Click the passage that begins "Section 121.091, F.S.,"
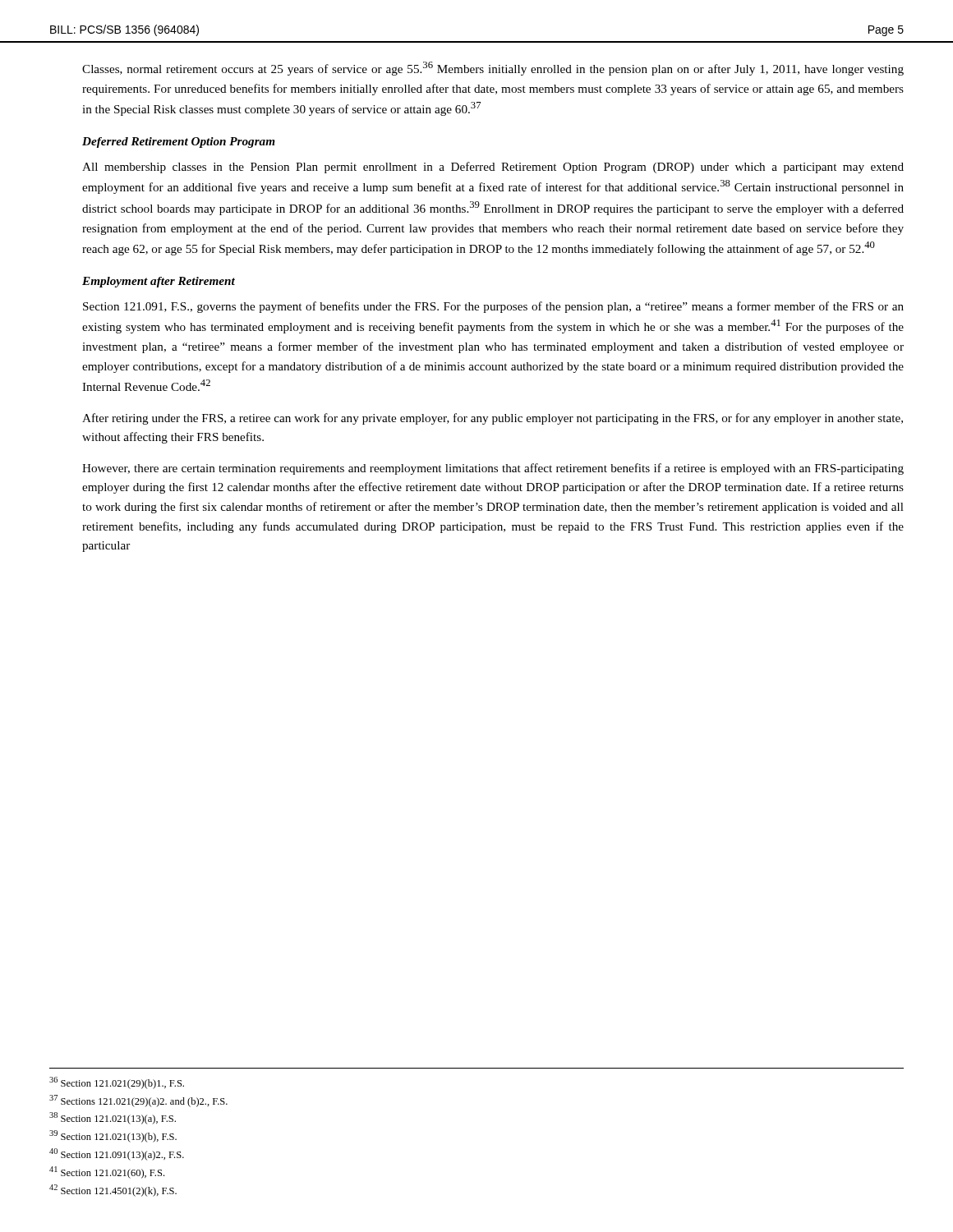This screenshot has width=953, height=1232. coord(493,346)
